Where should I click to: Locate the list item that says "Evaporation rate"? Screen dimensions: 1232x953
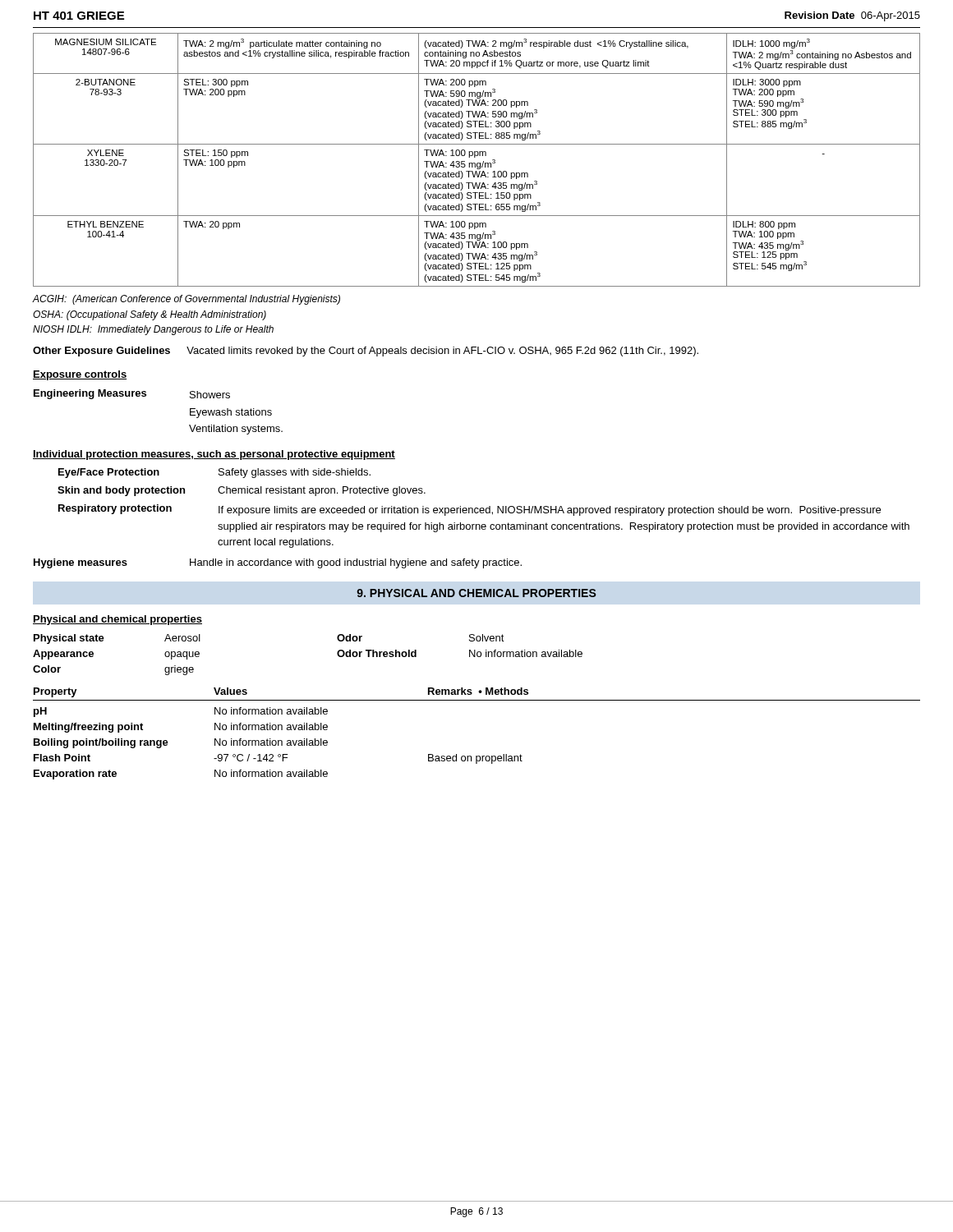pos(75,773)
